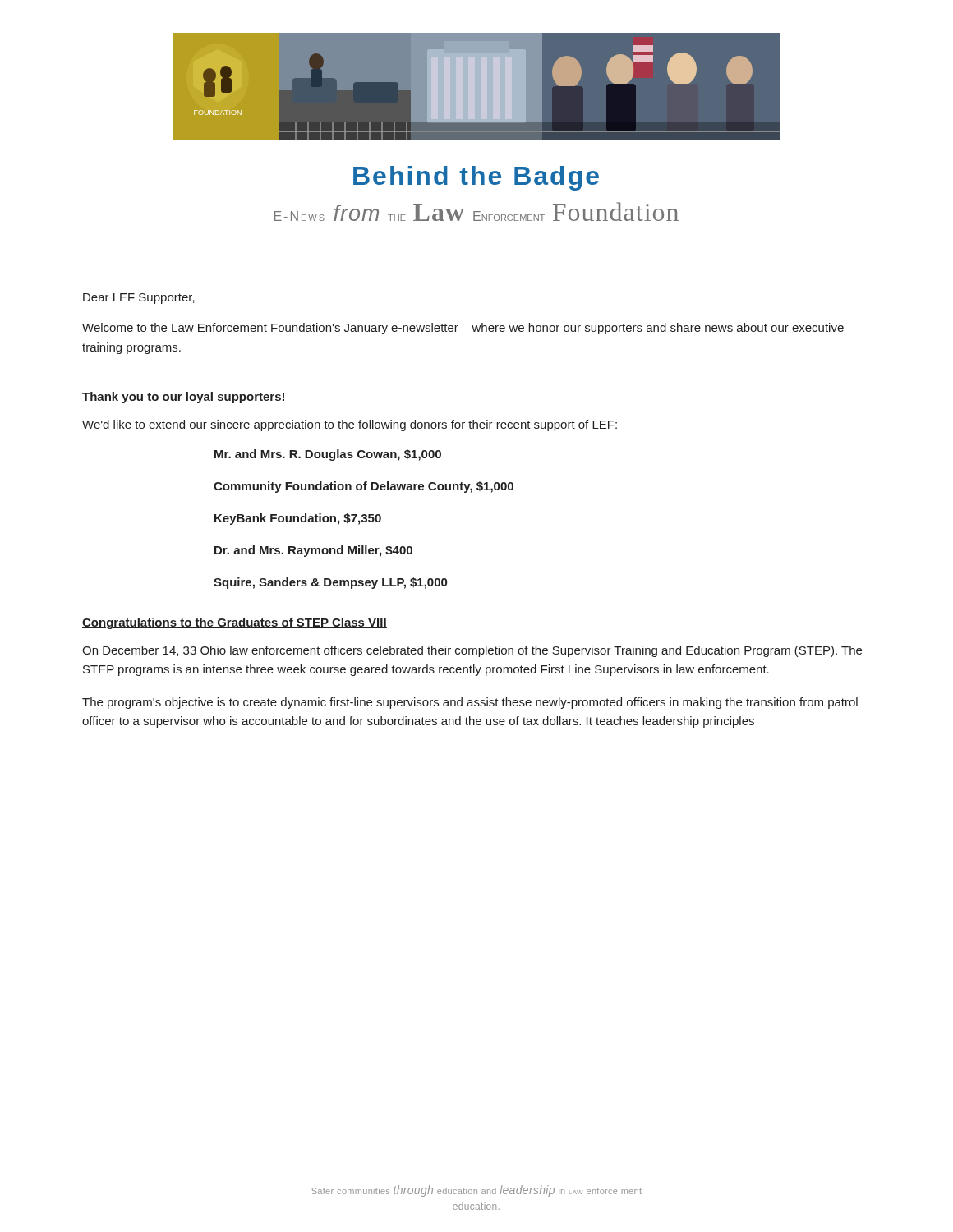
Task: Select the block starting "Dr. and Mrs. Raymond"
Action: pyautogui.click(x=313, y=550)
